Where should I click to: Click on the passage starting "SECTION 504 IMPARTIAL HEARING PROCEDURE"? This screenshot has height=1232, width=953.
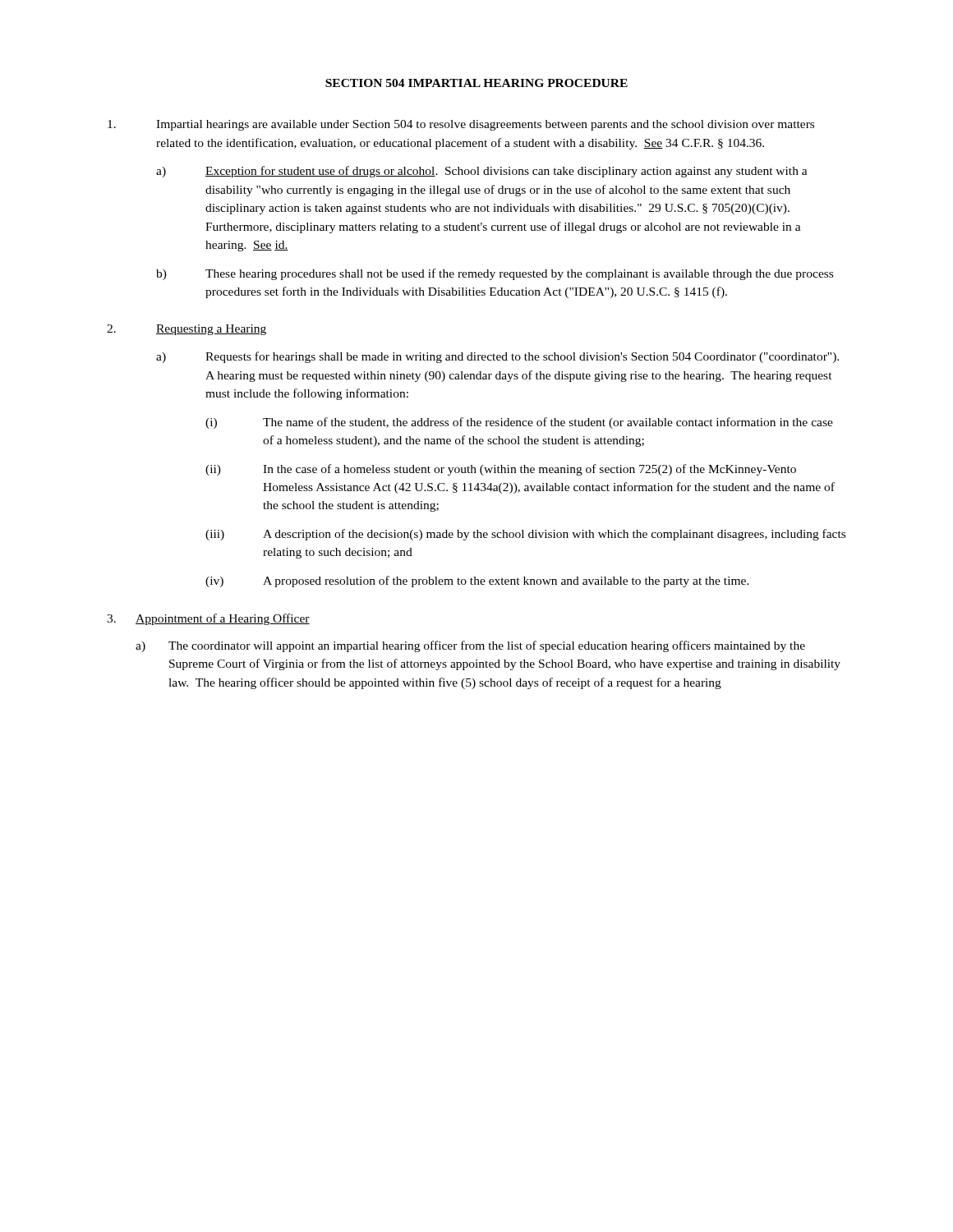click(476, 83)
